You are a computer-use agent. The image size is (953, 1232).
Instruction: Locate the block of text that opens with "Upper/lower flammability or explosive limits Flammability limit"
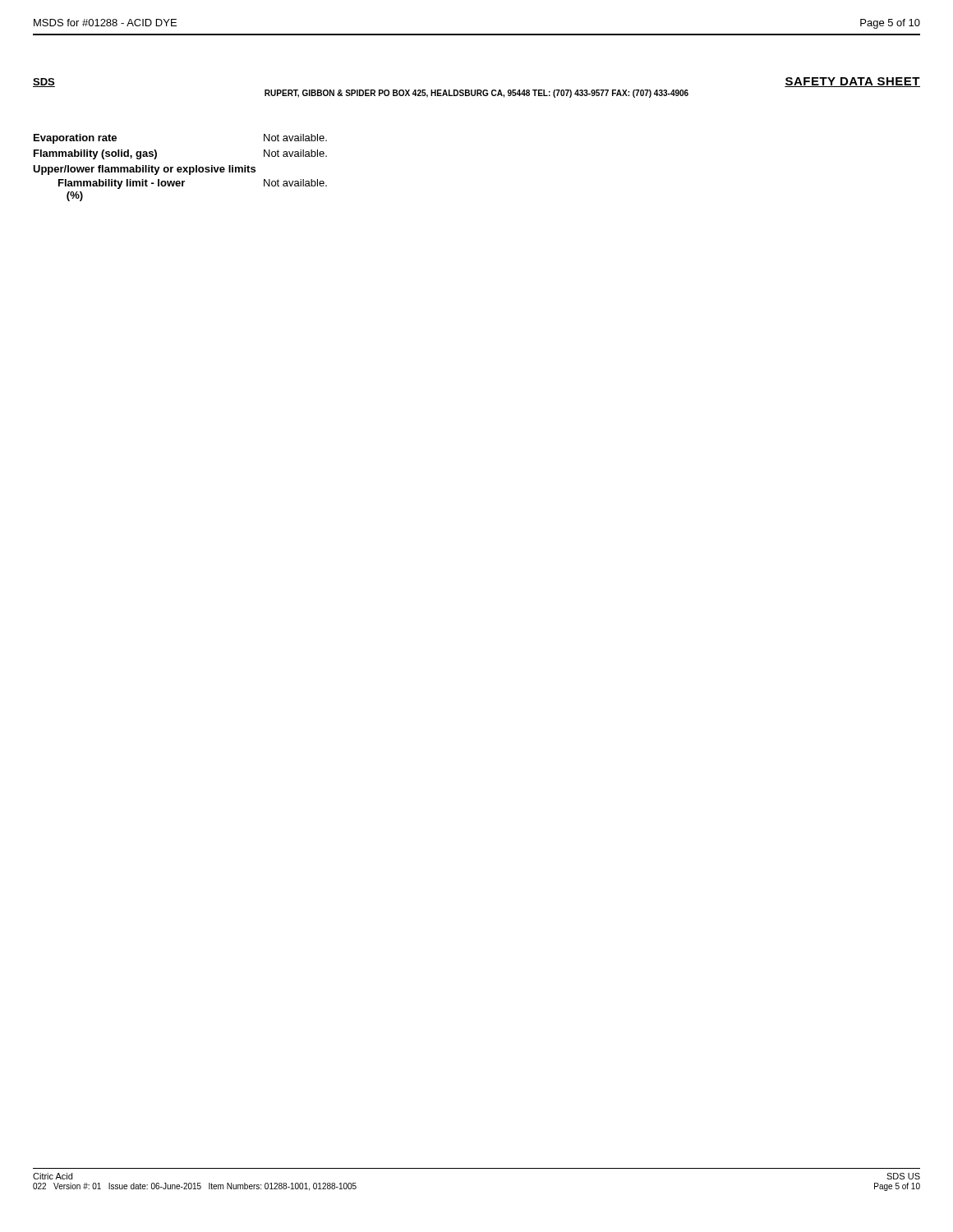144,170
